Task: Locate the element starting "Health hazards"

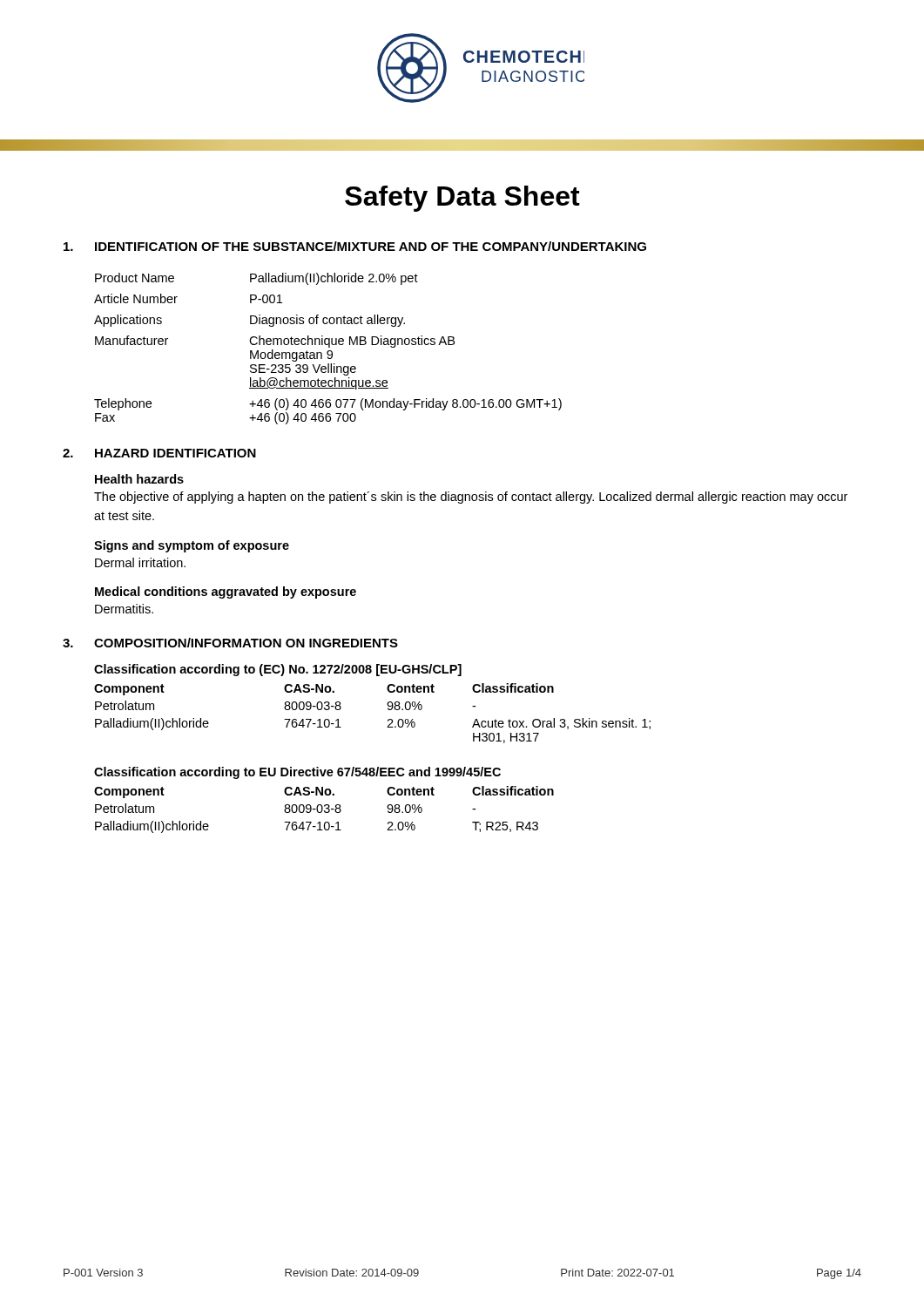Action: (139, 479)
